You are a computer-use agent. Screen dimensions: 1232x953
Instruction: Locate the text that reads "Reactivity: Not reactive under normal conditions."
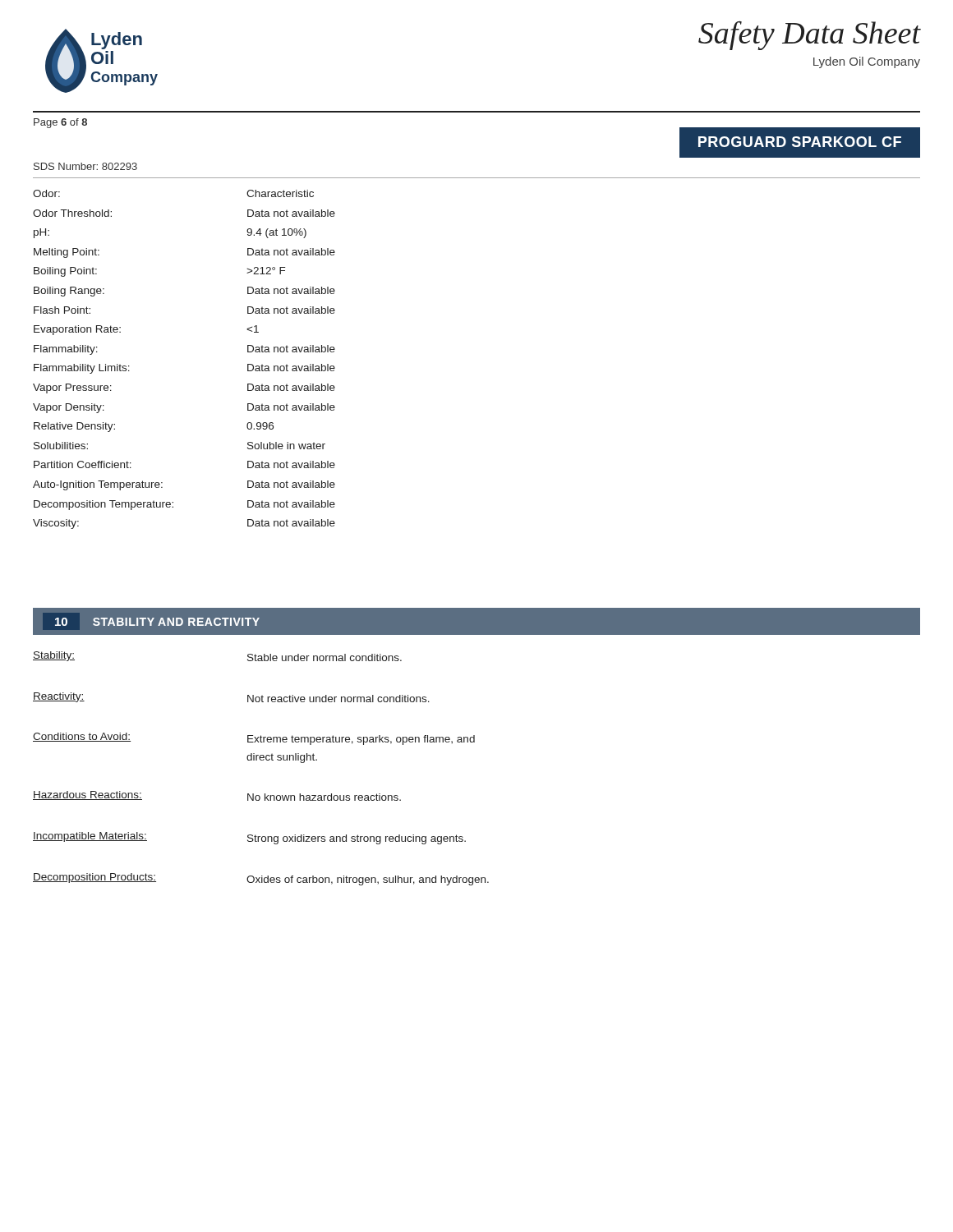click(x=60, y=697)
